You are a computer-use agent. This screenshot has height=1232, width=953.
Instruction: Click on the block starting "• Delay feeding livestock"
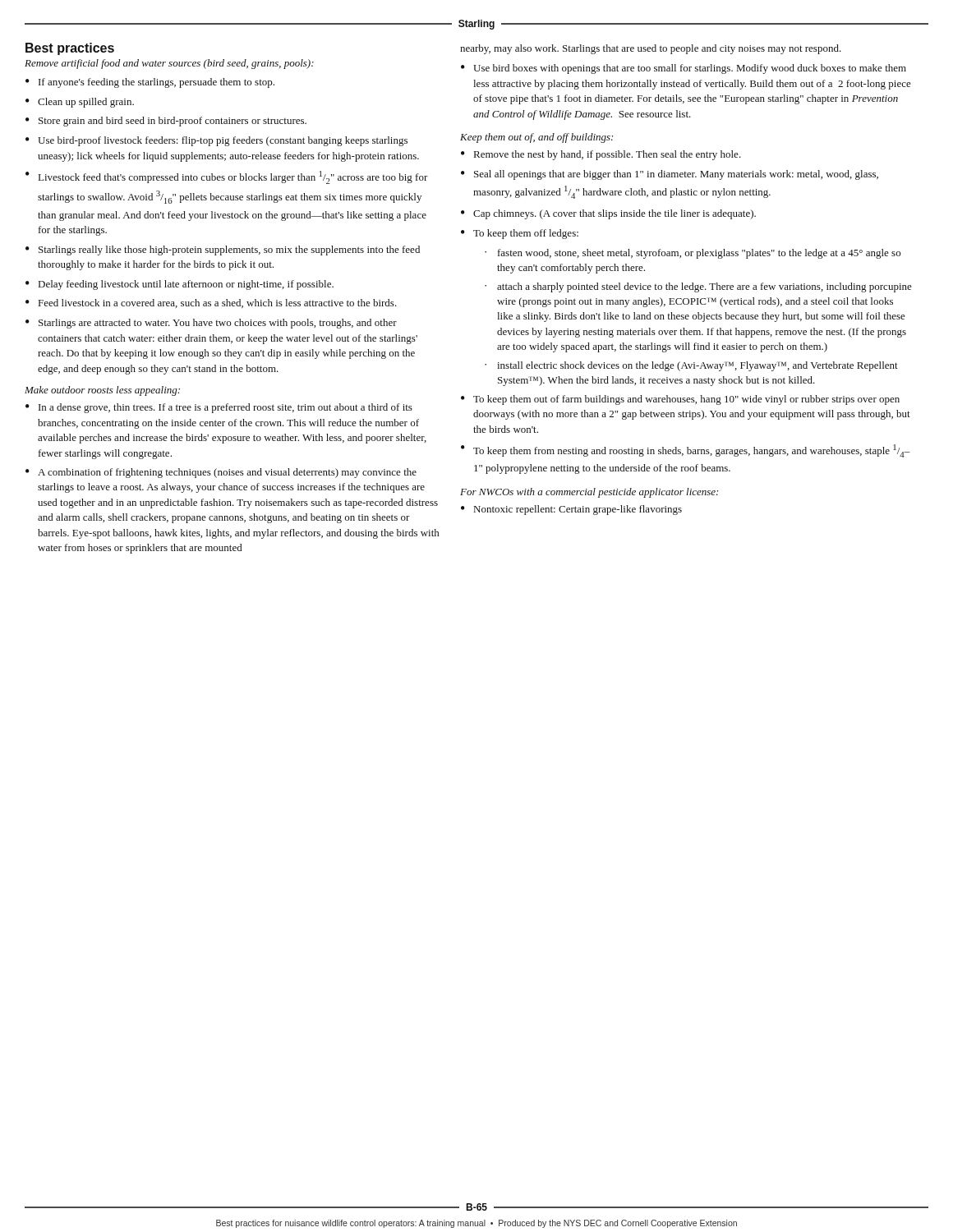pyautogui.click(x=233, y=284)
